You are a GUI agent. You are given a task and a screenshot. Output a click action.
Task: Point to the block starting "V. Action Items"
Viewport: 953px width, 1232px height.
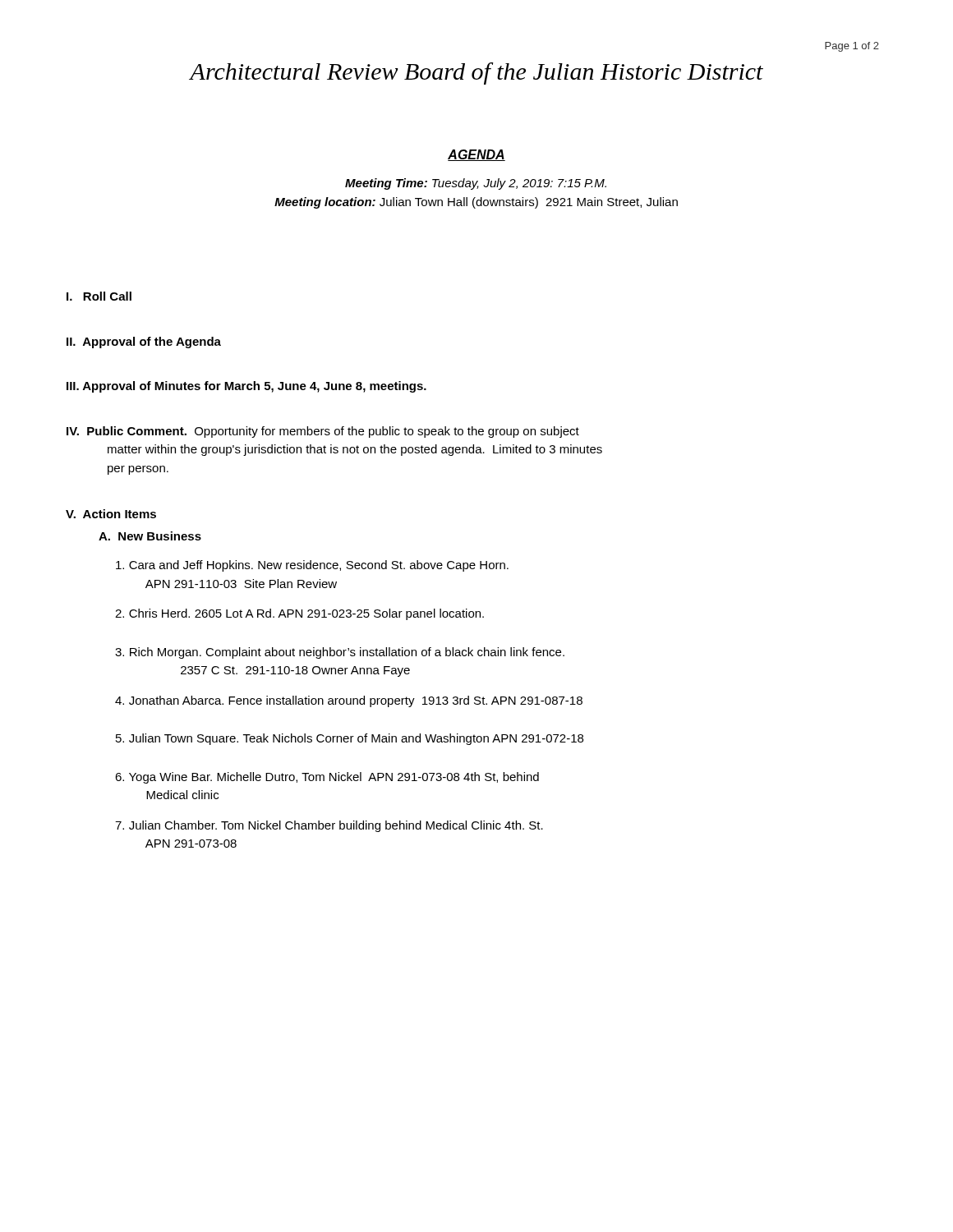pos(111,514)
